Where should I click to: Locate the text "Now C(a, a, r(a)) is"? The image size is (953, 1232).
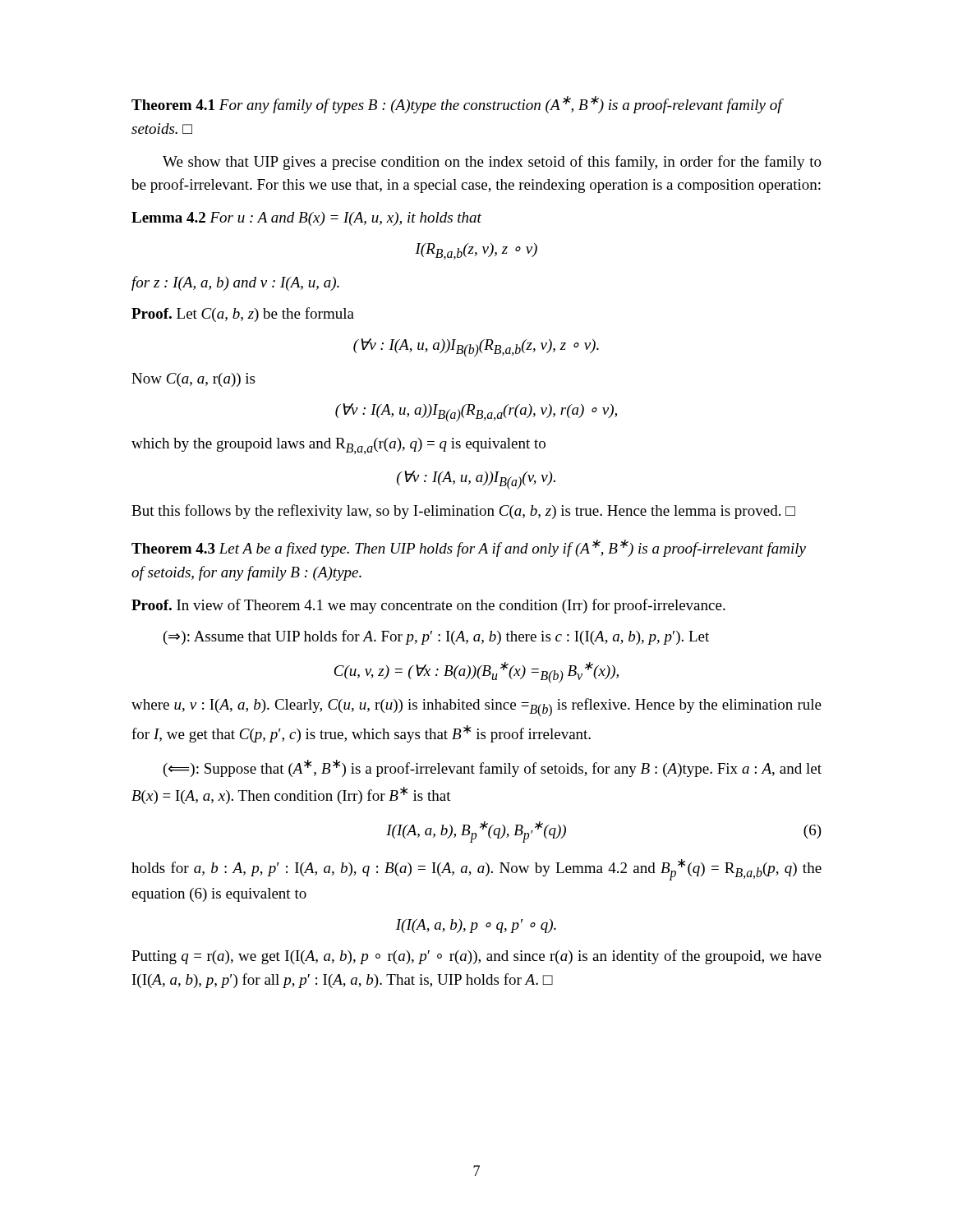pyautogui.click(x=193, y=378)
